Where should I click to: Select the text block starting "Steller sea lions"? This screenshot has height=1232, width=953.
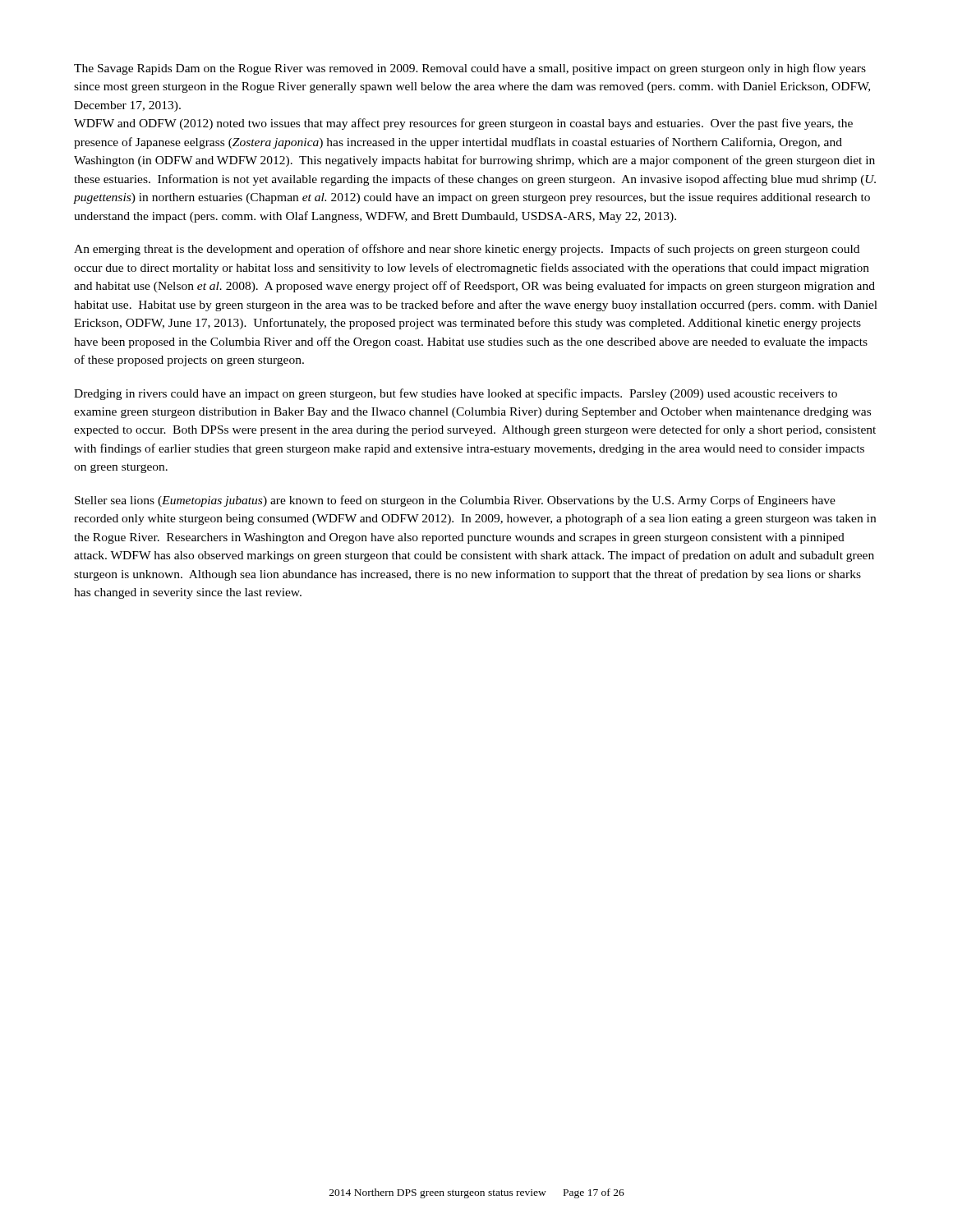pyautogui.click(x=475, y=546)
